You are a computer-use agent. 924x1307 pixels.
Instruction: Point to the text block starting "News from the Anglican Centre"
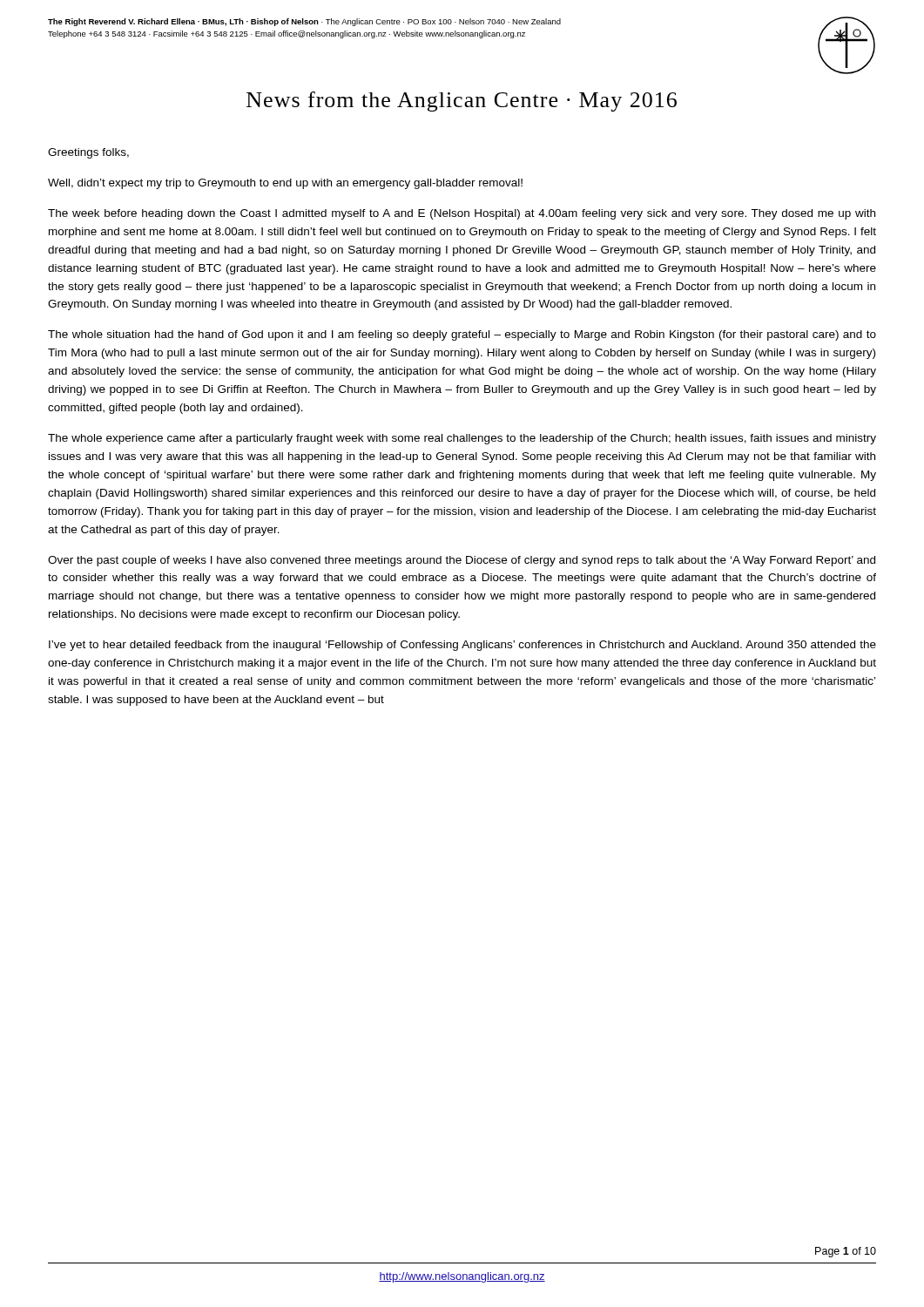pyautogui.click(x=462, y=100)
